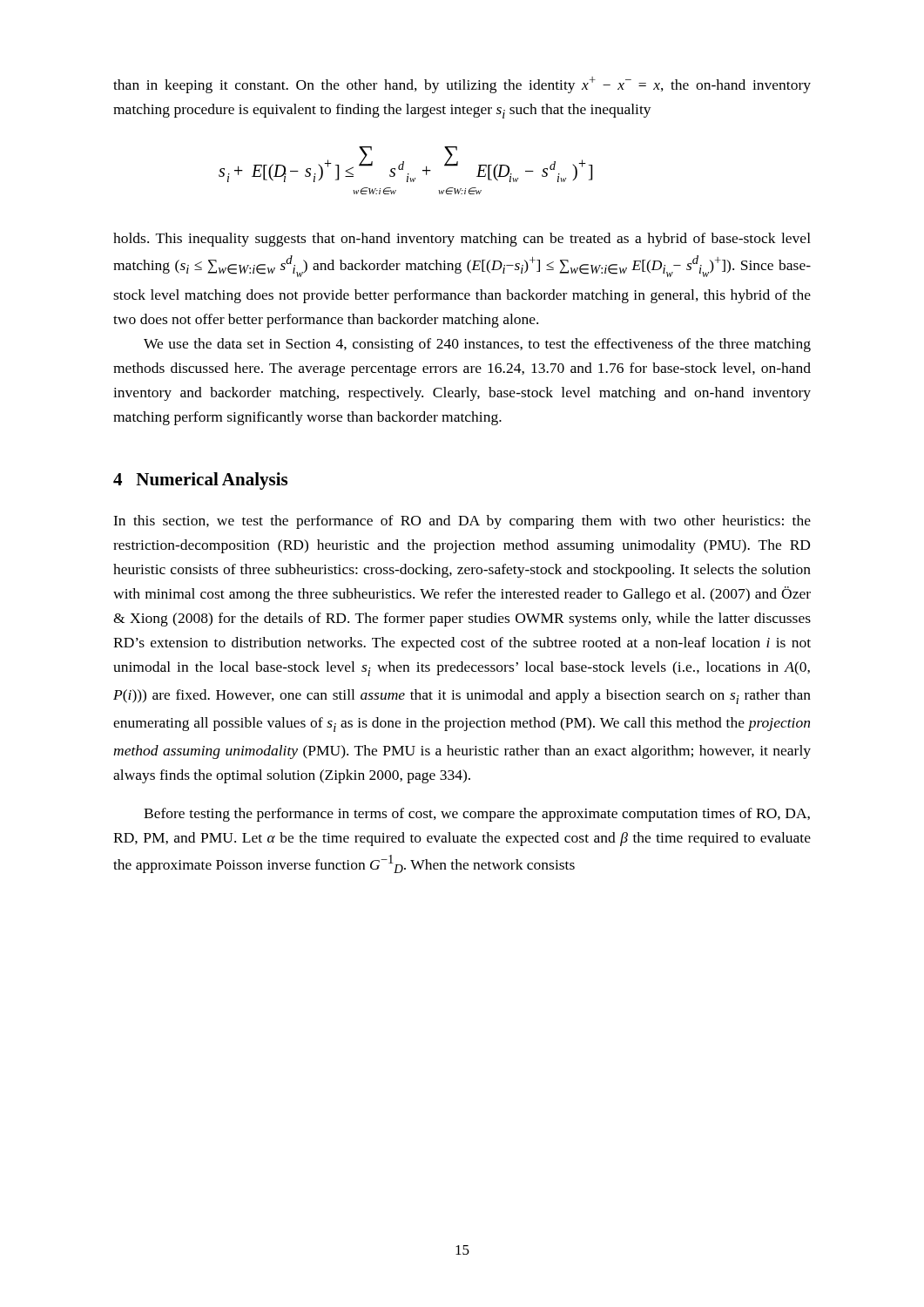The image size is (924, 1307).
Task: Point to the block beginning "In this section, we test the"
Action: click(462, 647)
